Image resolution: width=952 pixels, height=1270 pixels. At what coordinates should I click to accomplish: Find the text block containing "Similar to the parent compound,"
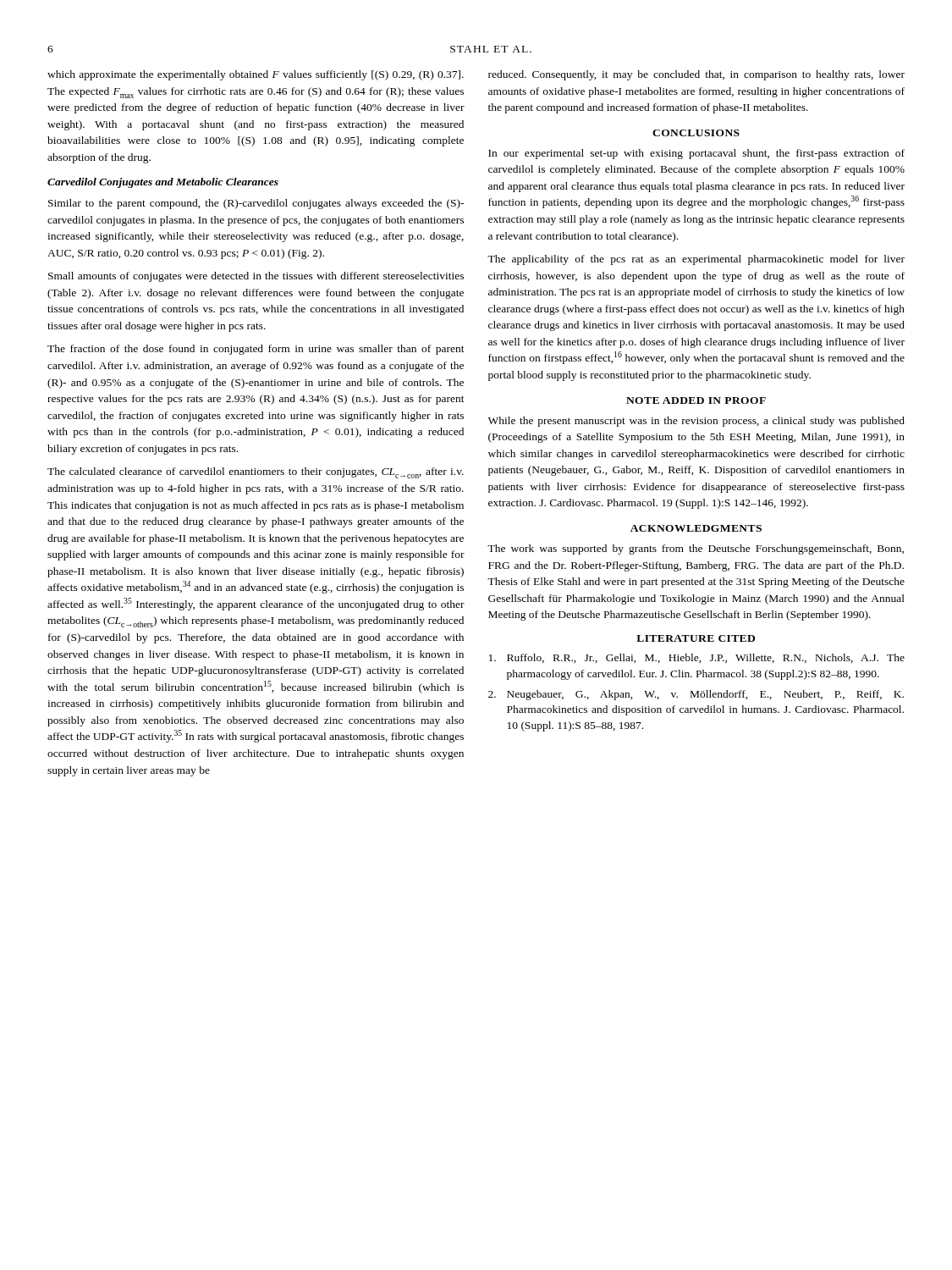[x=256, y=228]
